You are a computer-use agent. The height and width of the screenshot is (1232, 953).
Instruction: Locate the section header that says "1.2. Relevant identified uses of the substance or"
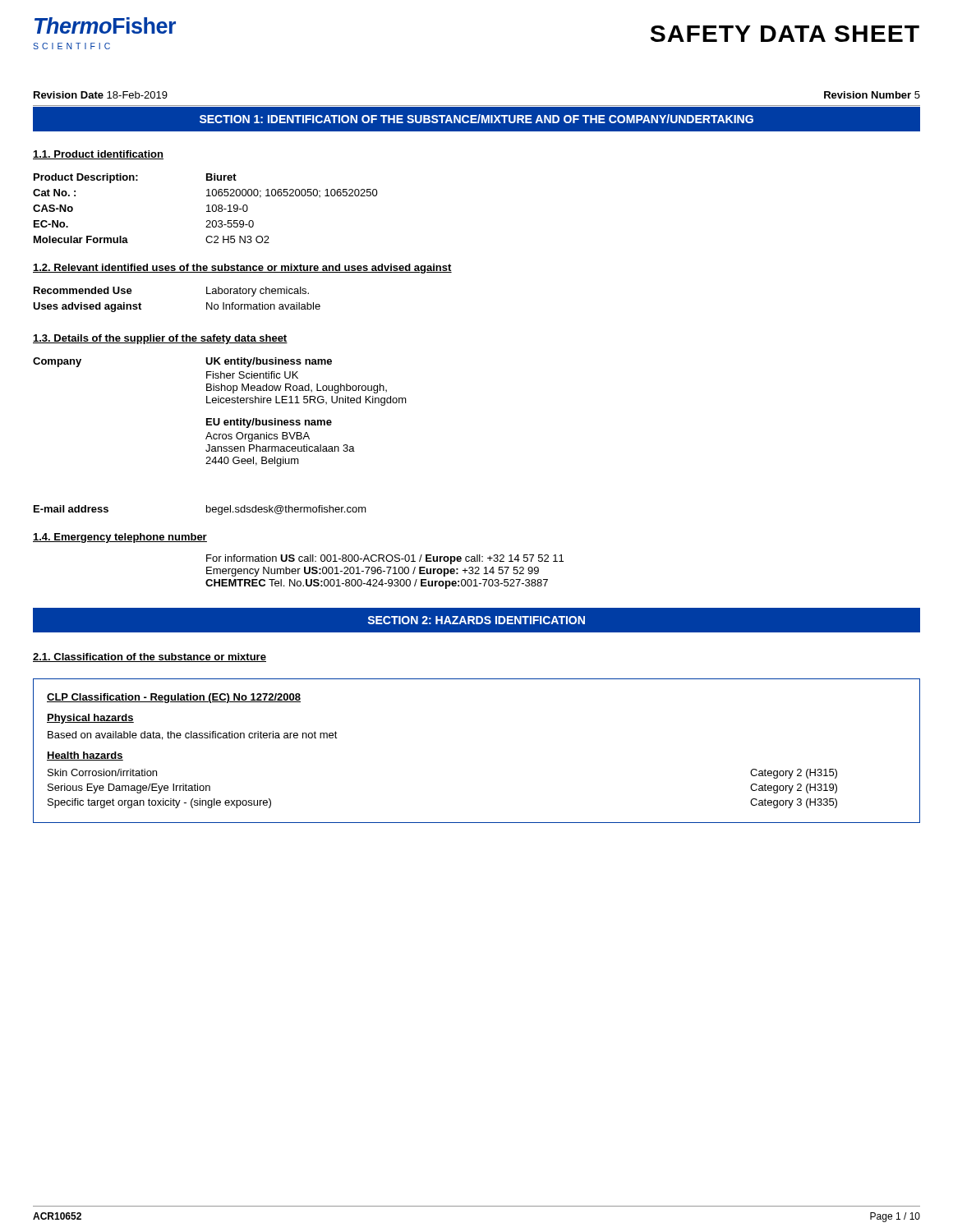[242, 267]
